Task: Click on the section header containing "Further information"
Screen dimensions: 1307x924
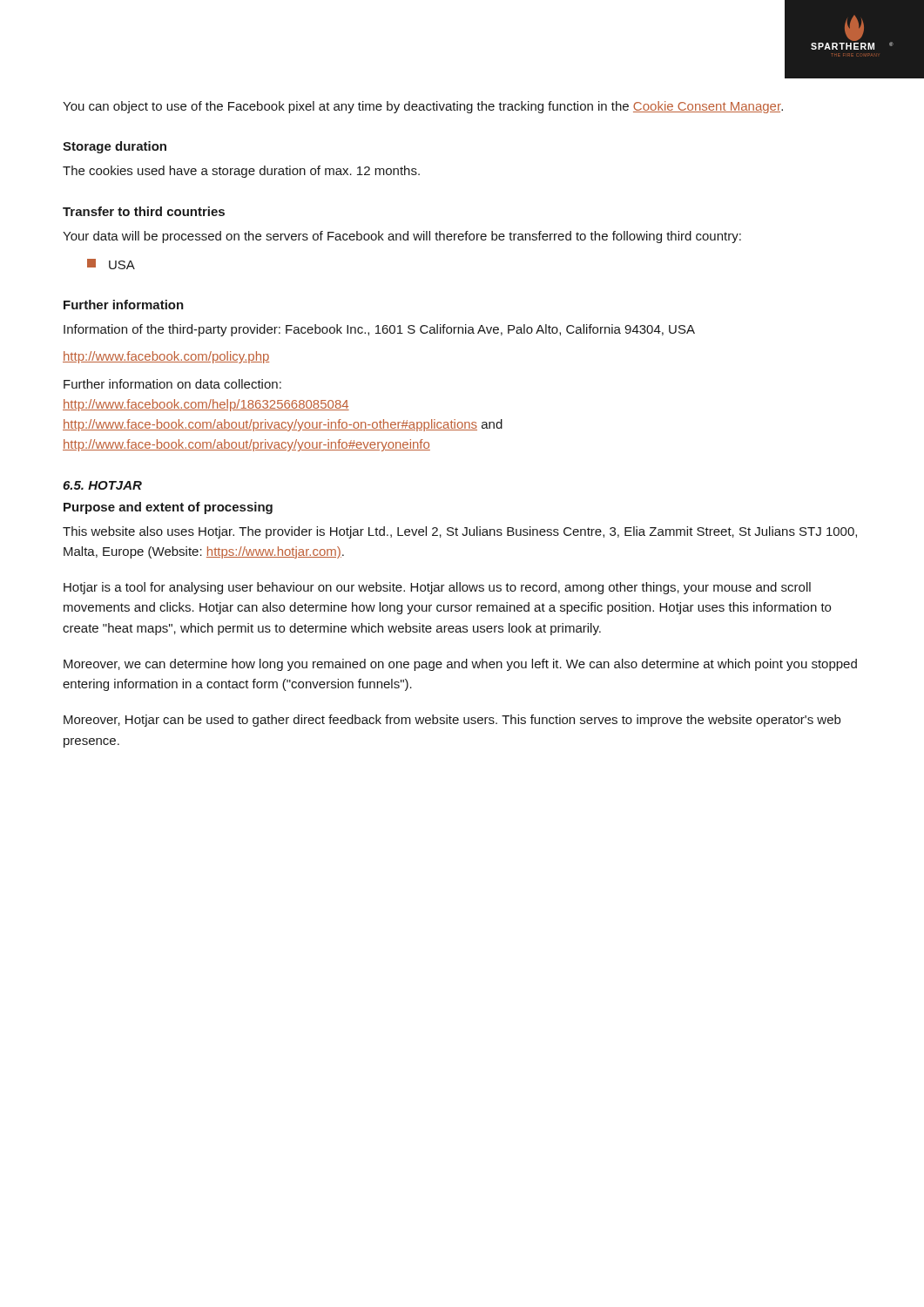Action: coord(123,305)
